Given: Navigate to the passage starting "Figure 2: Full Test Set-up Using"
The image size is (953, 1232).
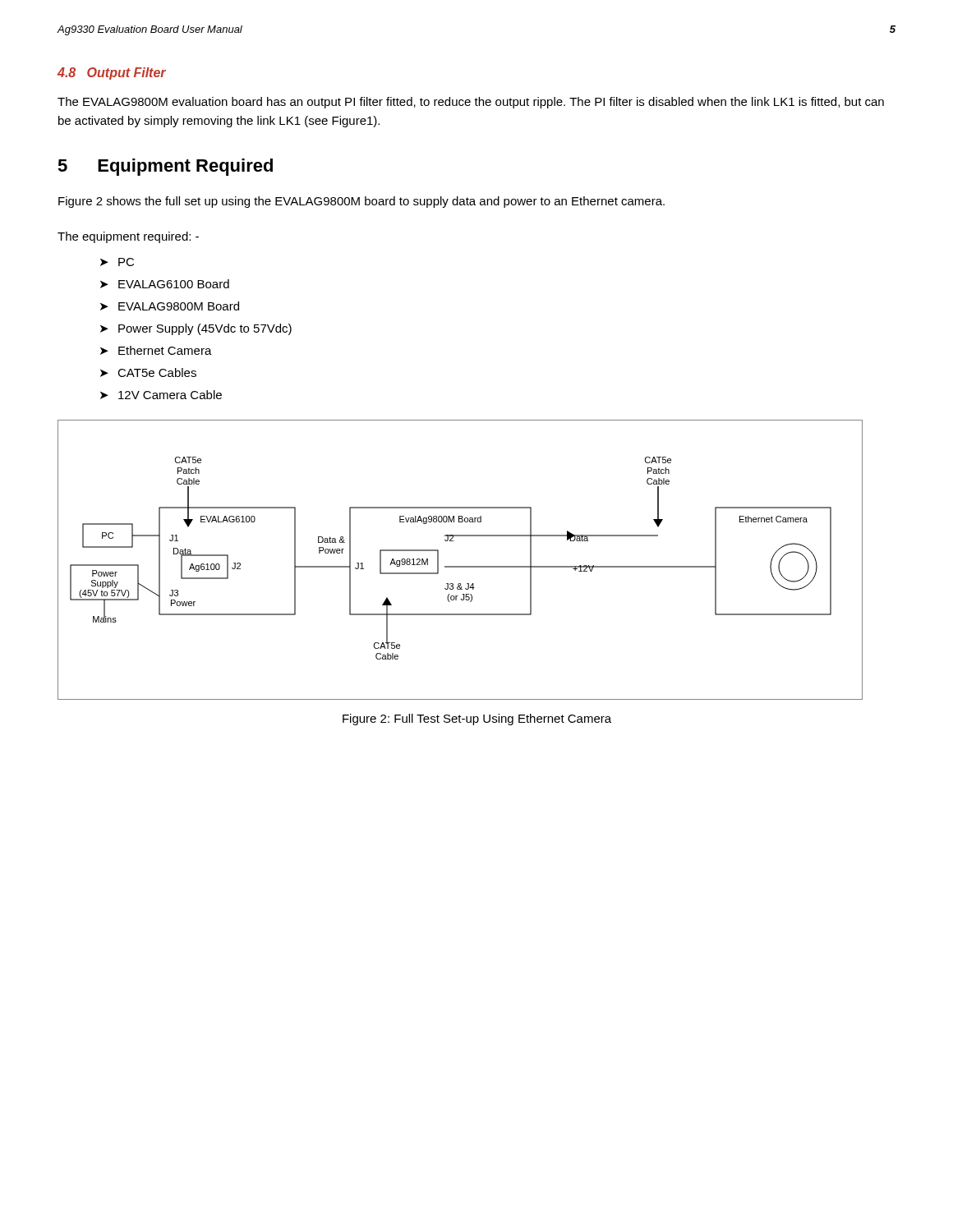Looking at the screenshot, I should coord(476,718).
